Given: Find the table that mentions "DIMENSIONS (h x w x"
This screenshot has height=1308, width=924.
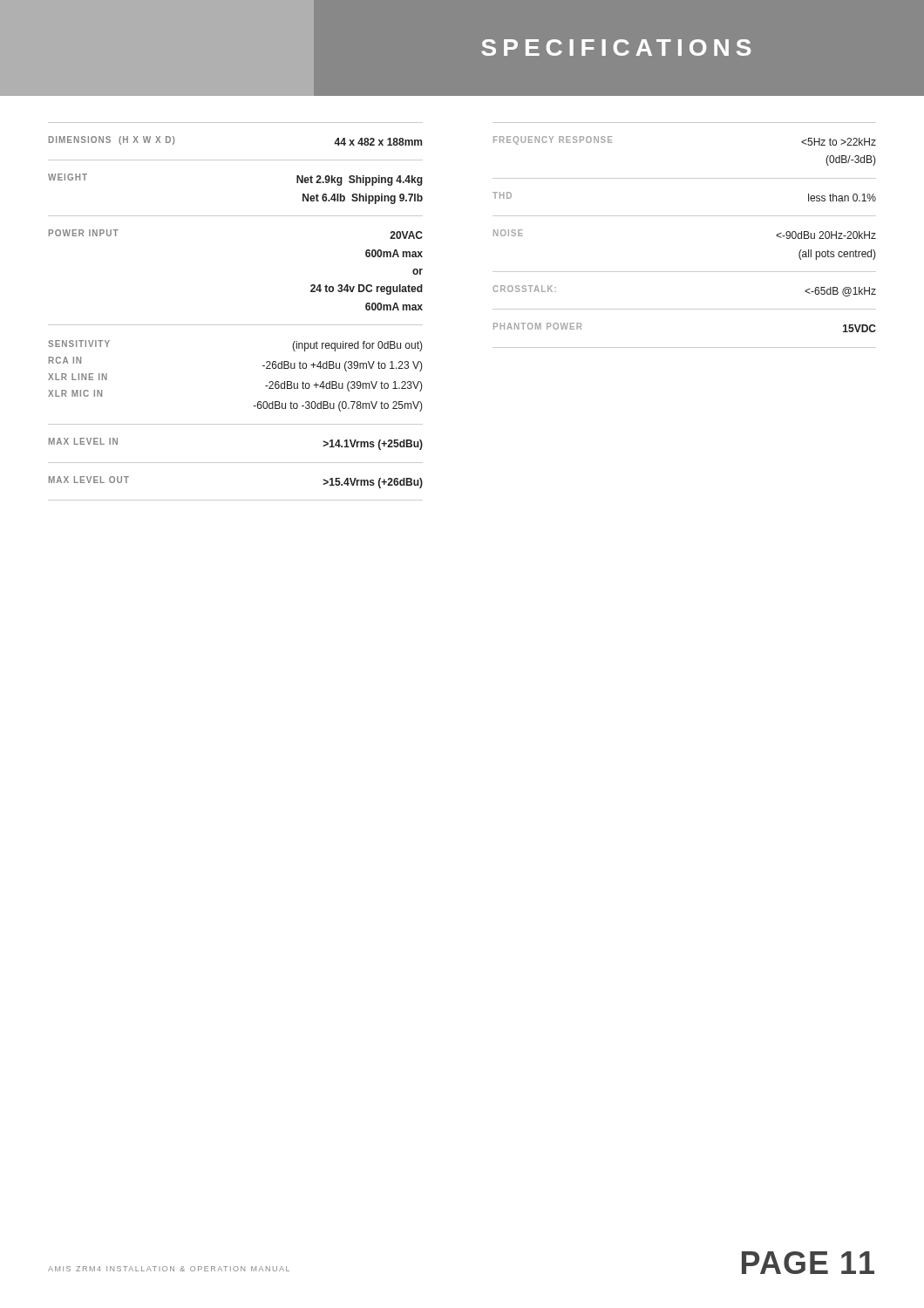Looking at the screenshot, I should (x=235, y=311).
